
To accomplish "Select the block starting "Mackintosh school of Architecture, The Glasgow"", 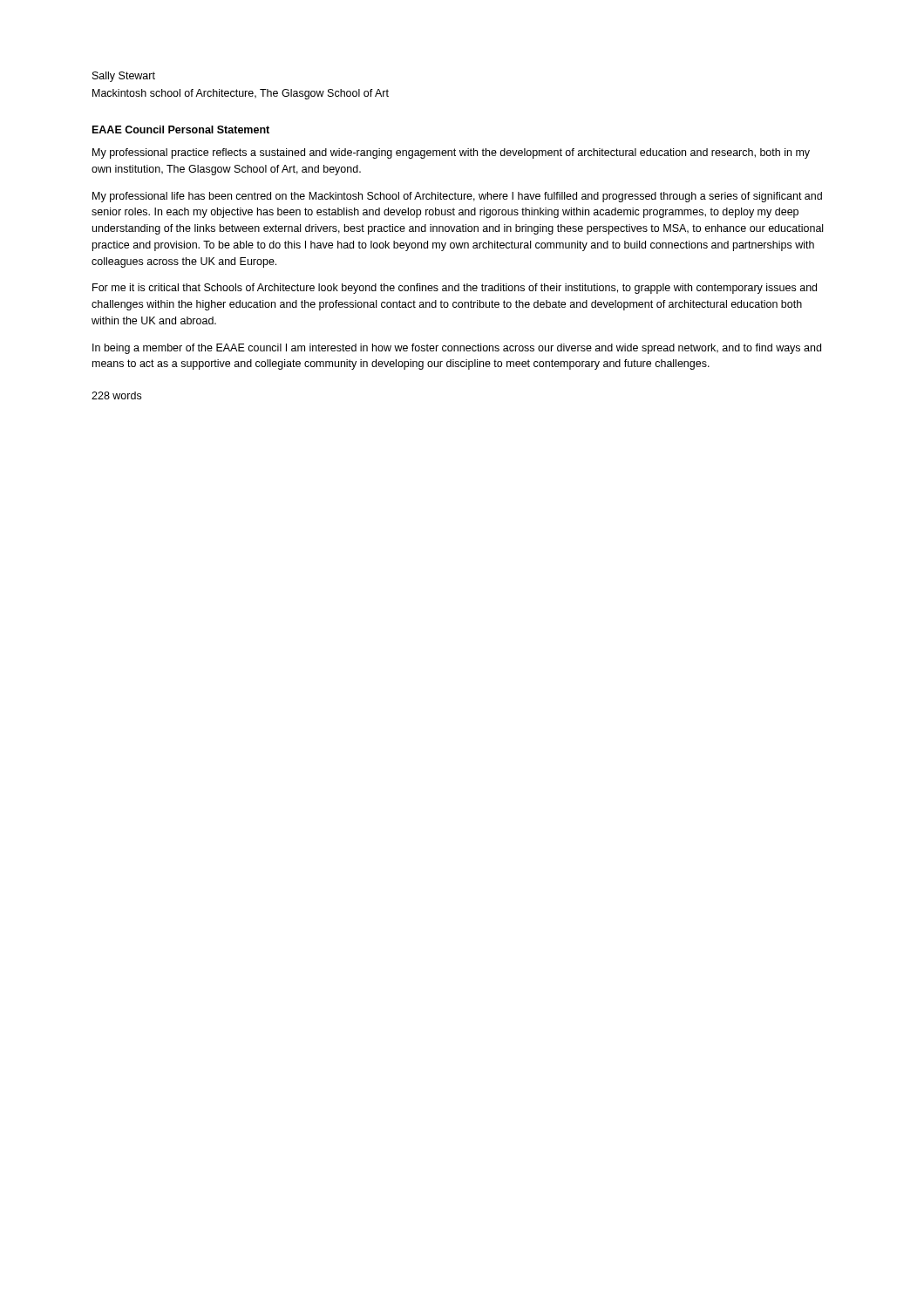I will 240,93.
